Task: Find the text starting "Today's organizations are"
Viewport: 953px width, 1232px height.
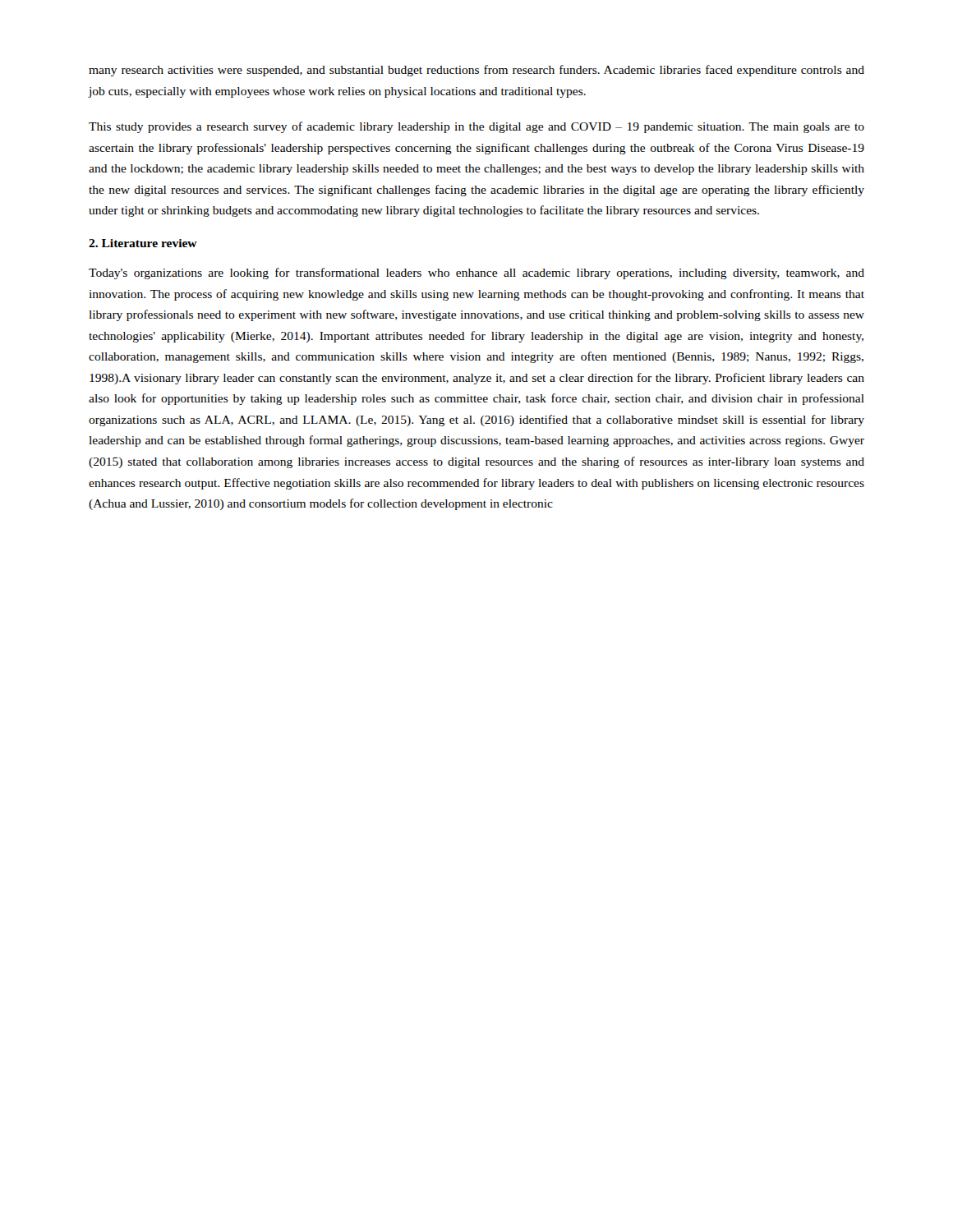Action: tap(476, 388)
